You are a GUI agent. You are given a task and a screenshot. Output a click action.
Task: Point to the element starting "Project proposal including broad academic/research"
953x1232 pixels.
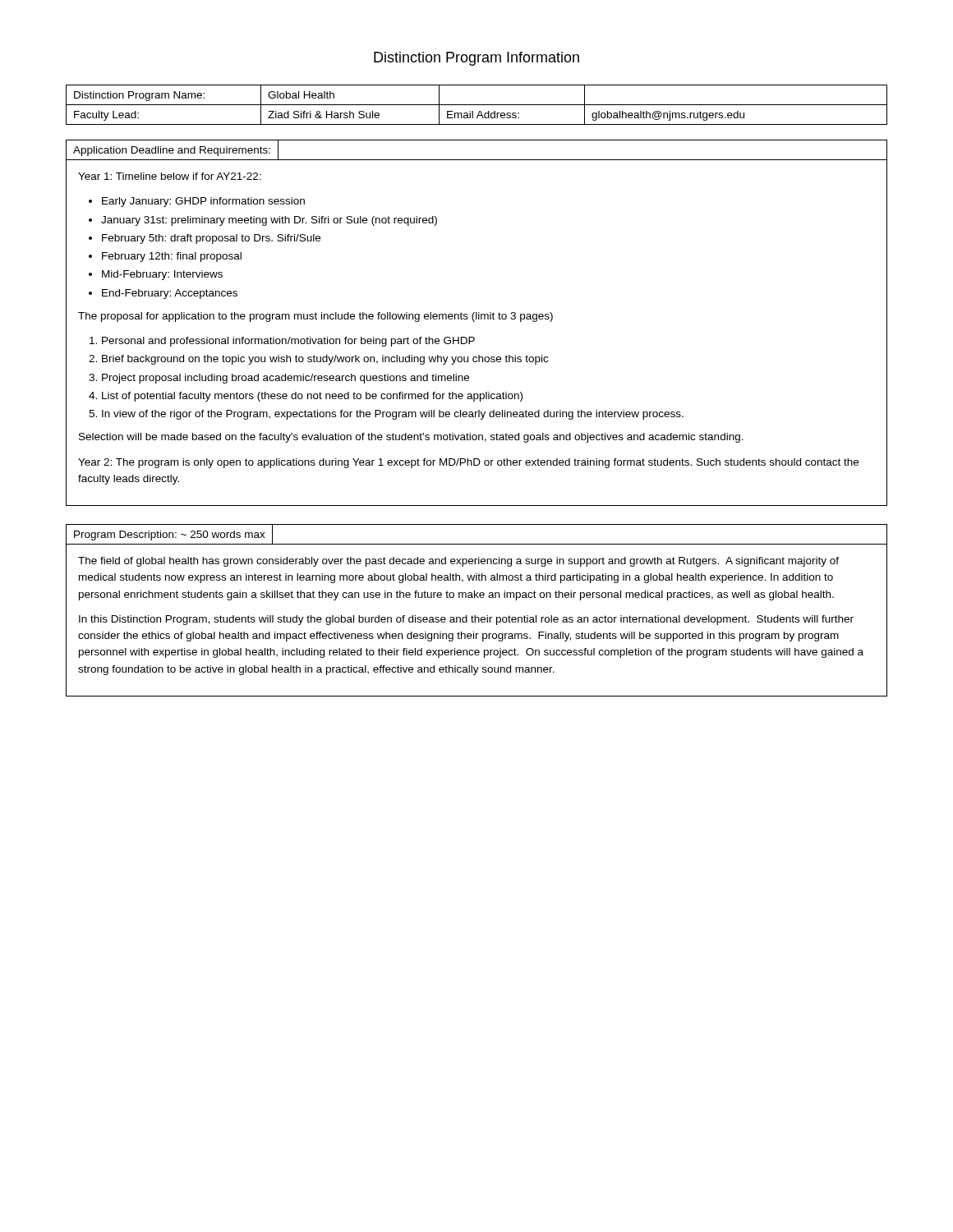click(x=285, y=377)
